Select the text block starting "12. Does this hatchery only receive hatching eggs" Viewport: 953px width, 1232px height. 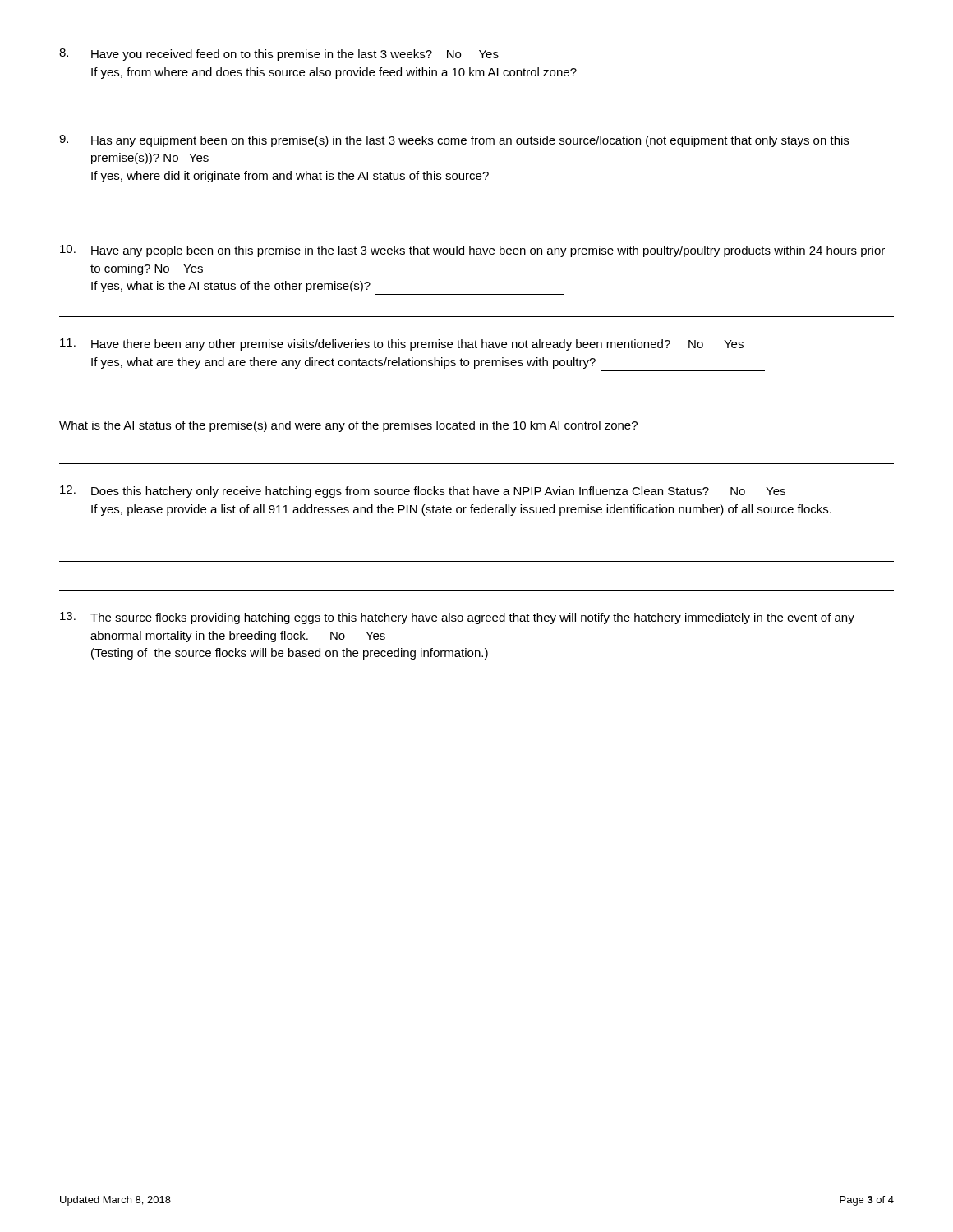point(476,517)
